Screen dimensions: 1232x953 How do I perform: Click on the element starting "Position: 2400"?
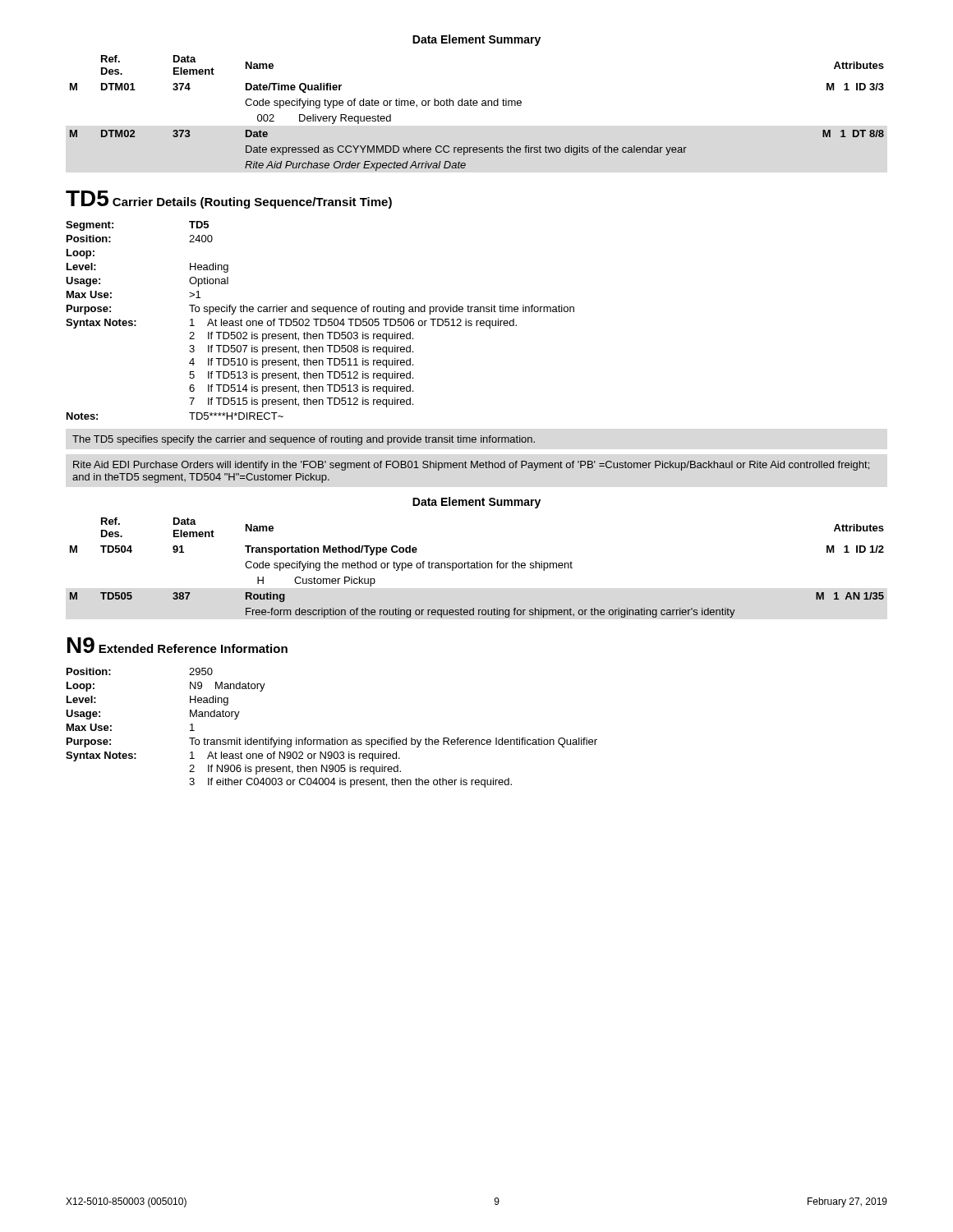(x=90, y=239)
